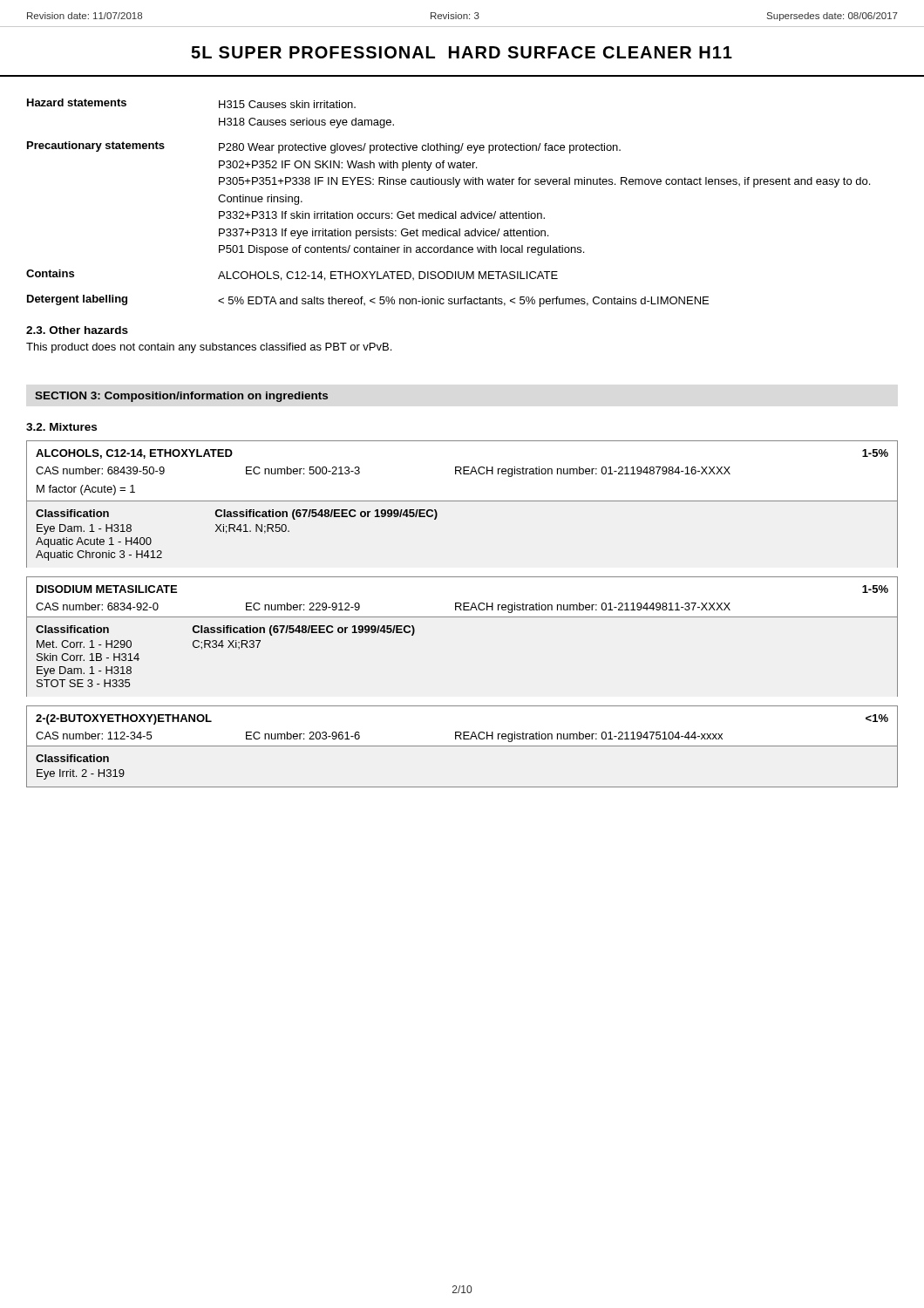Find the section header on this page that starts "SECTION 3: Composition/information"

[x=182, y=395]
